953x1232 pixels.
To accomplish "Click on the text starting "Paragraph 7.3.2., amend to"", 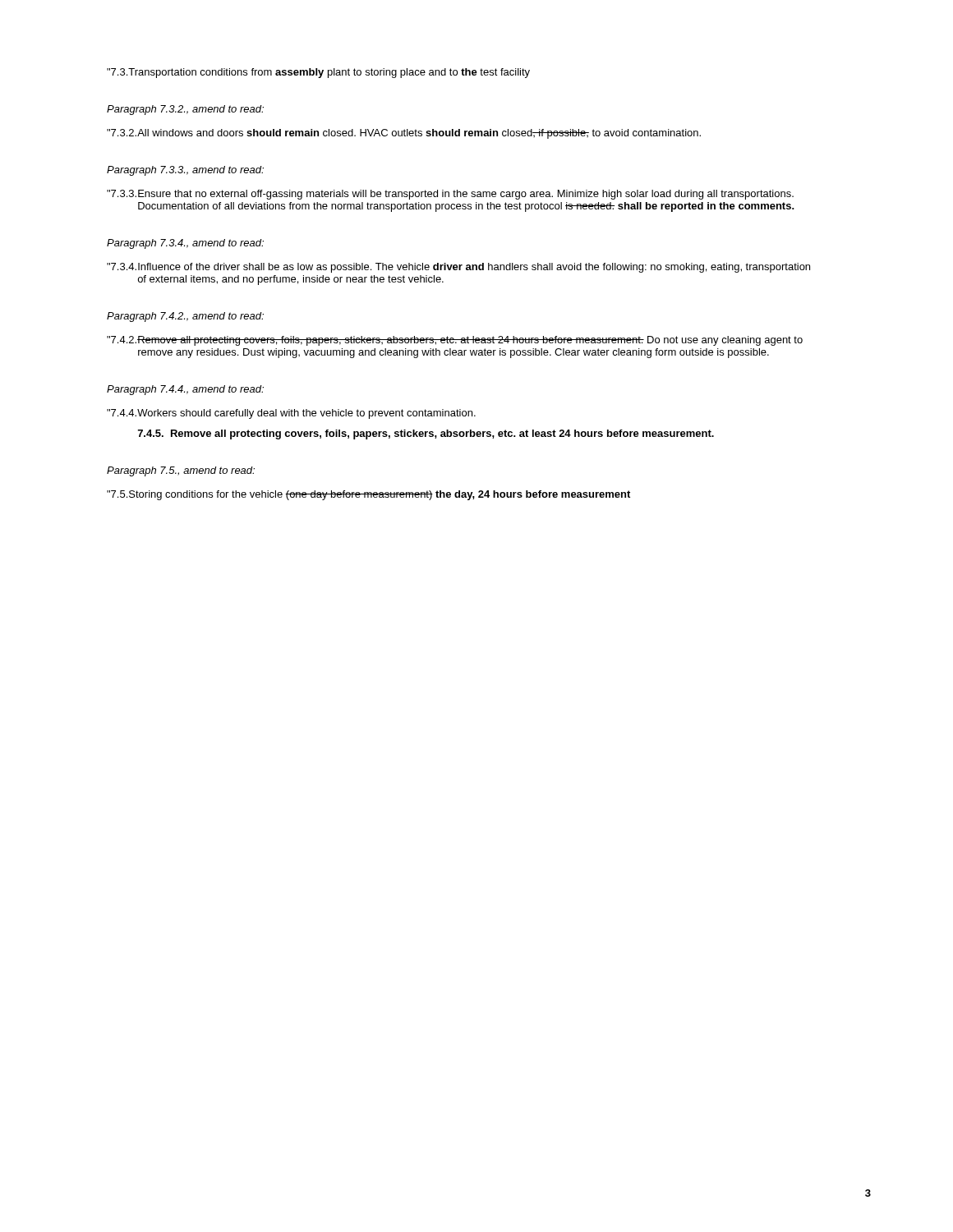I will (186, 109).
